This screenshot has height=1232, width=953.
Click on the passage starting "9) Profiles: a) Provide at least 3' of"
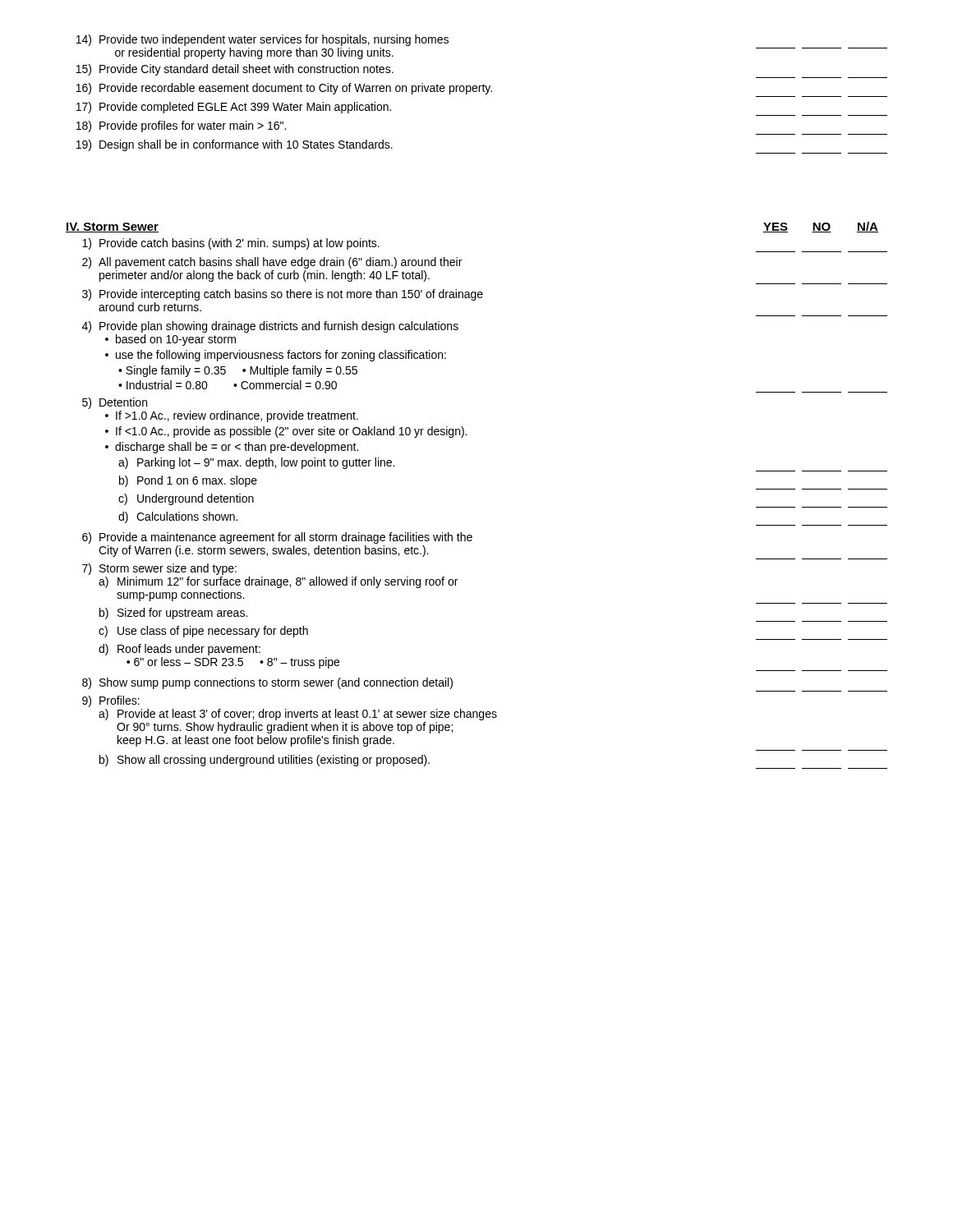[x=111, y=701]
